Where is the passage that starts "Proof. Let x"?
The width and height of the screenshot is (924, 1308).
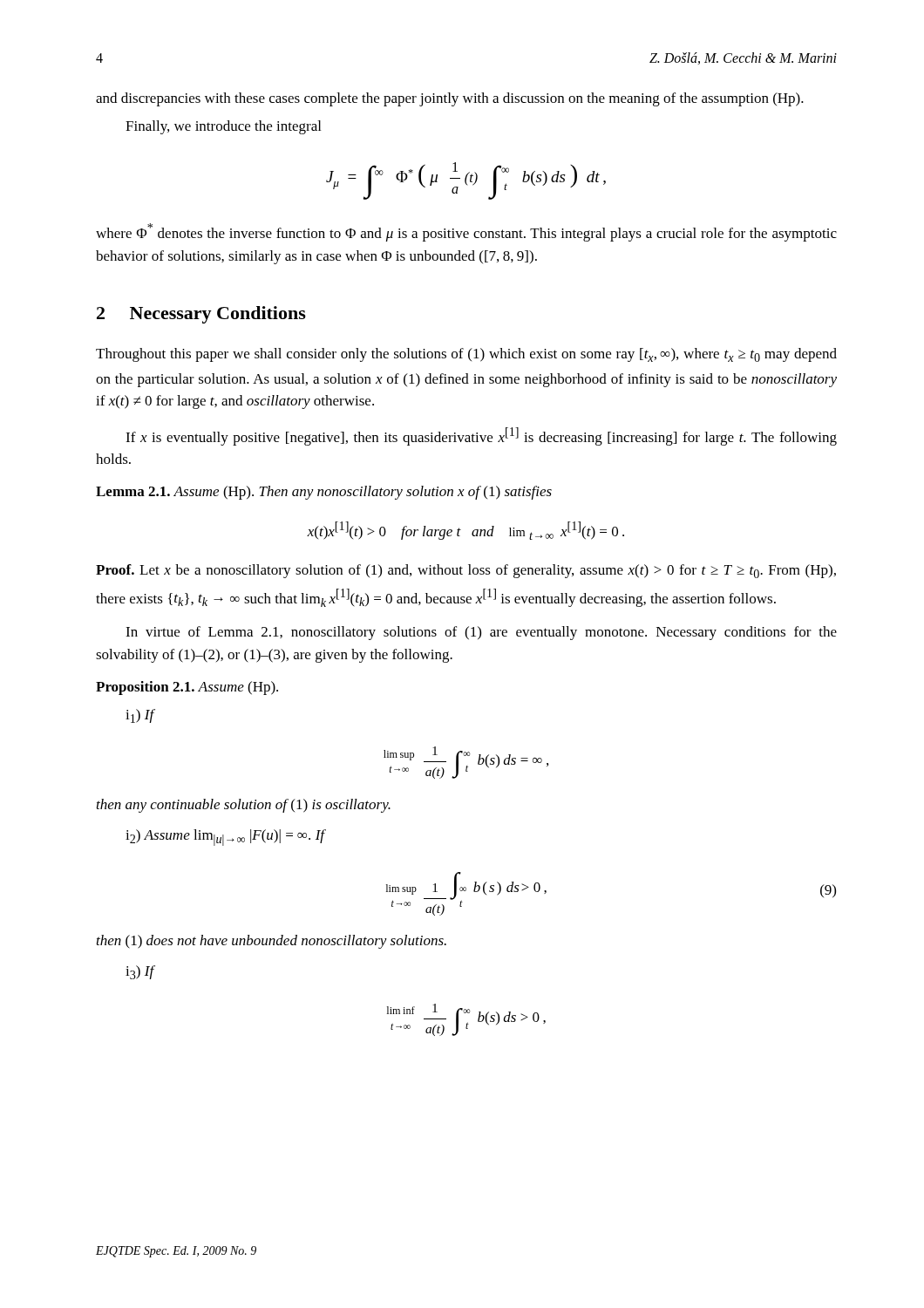click(466, 586)
